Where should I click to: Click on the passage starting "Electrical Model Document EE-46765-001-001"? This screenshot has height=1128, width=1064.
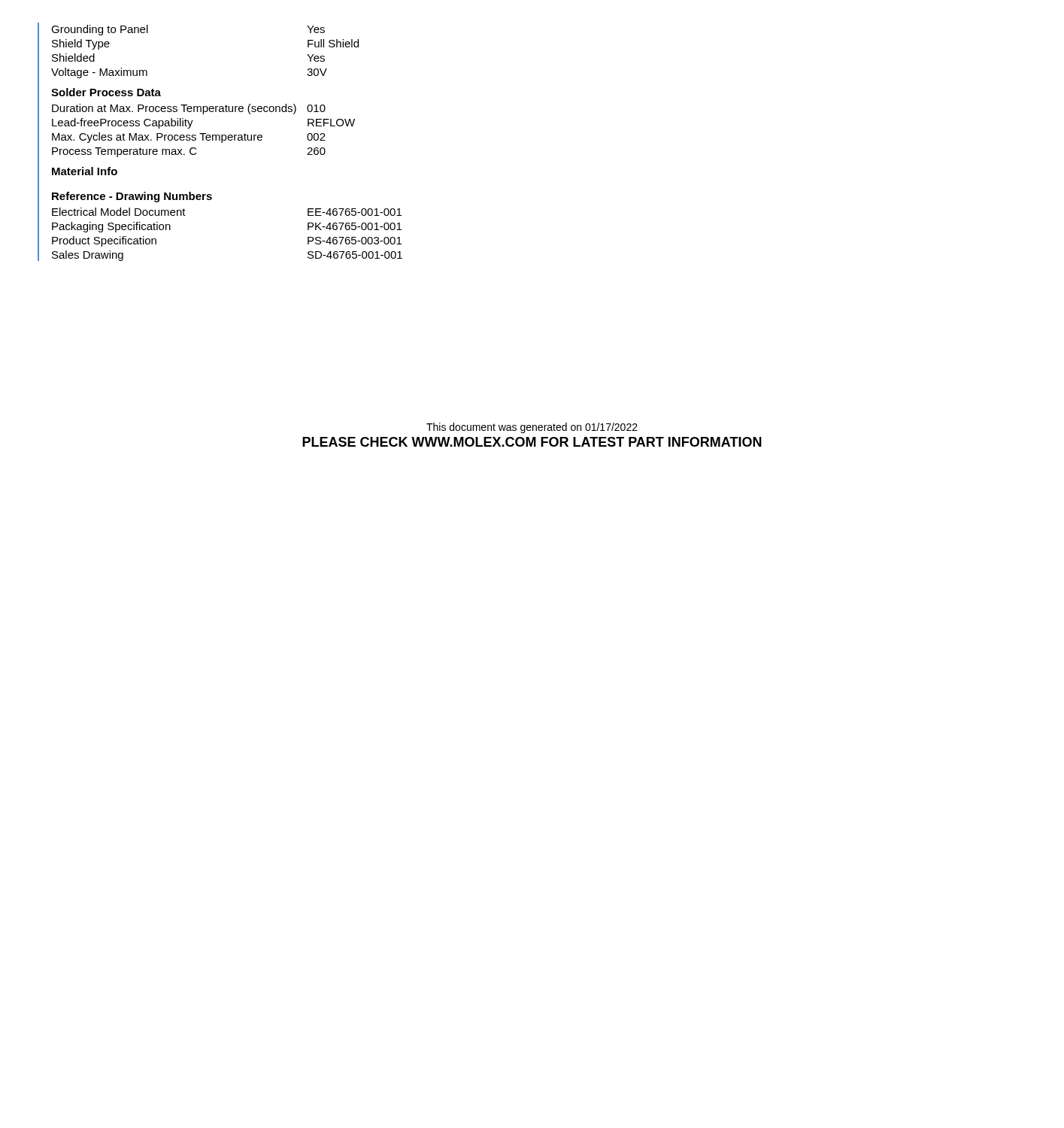pyautogui.click(x=383, y=212)
